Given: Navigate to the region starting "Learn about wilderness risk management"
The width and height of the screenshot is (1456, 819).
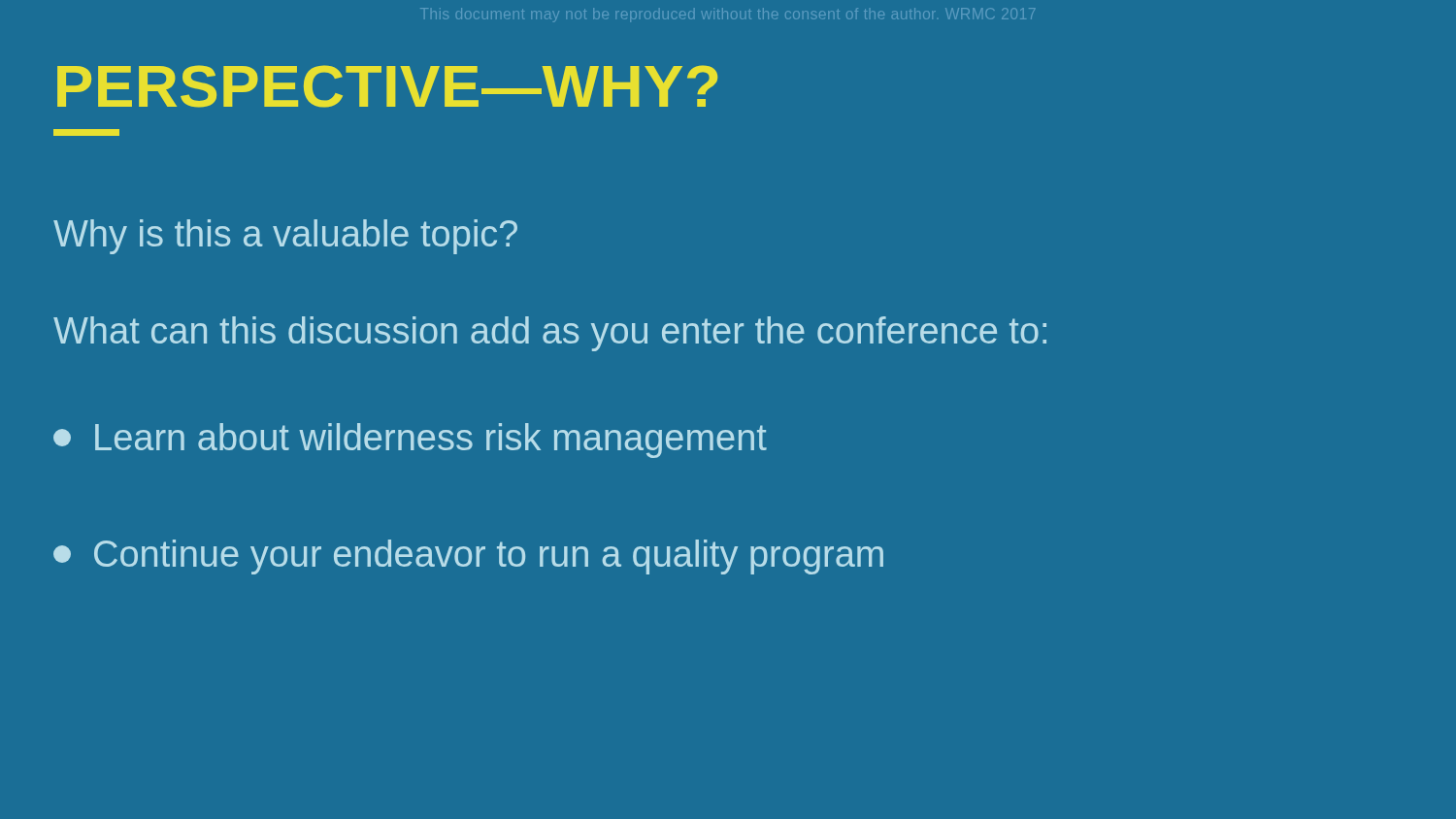Looking at the screenshot, I should click(x=410, y=438).
